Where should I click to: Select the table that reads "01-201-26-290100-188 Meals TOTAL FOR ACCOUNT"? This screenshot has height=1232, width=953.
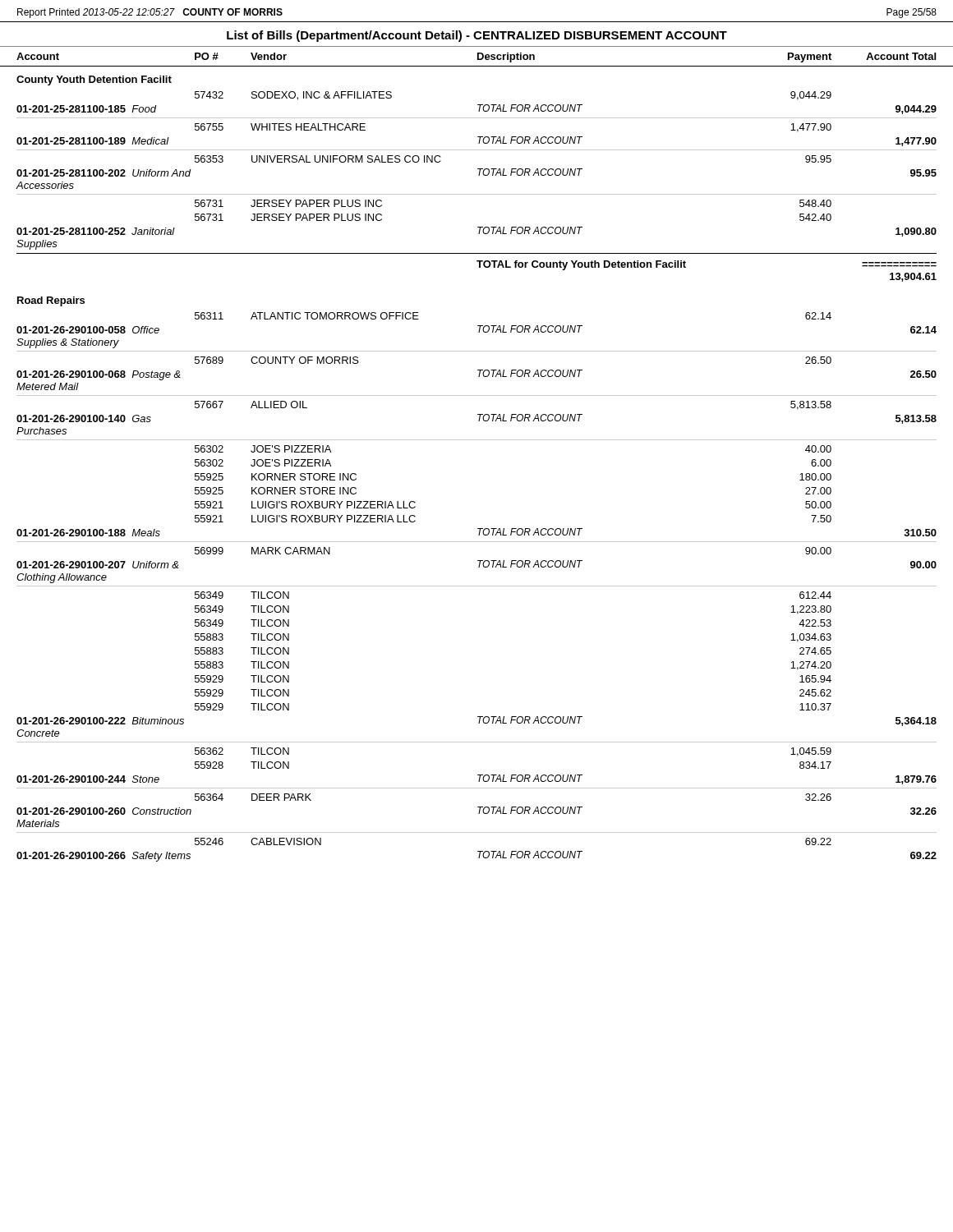pyautogui.click(x=476, y=533)
